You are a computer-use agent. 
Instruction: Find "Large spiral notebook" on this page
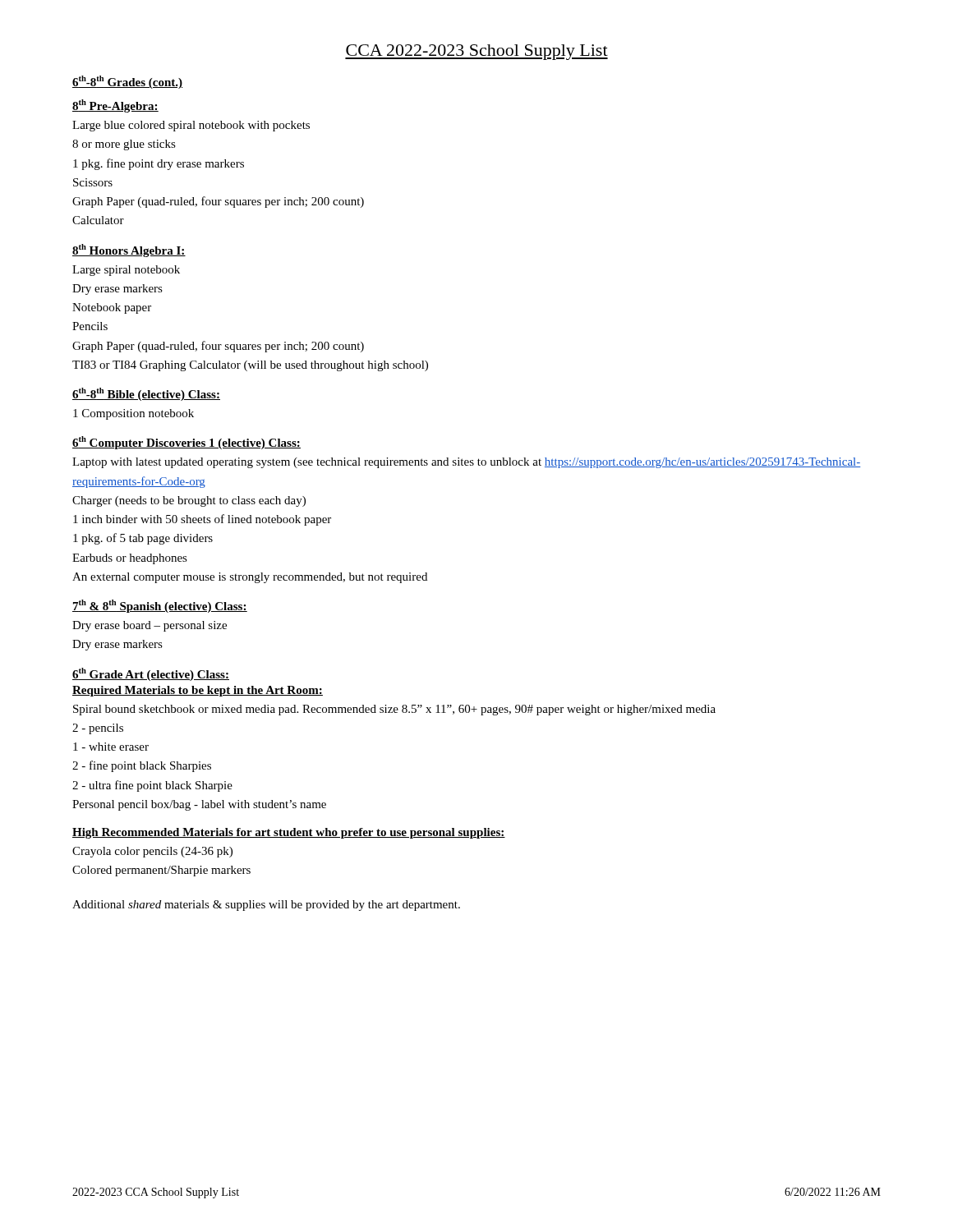pos(126,269)
